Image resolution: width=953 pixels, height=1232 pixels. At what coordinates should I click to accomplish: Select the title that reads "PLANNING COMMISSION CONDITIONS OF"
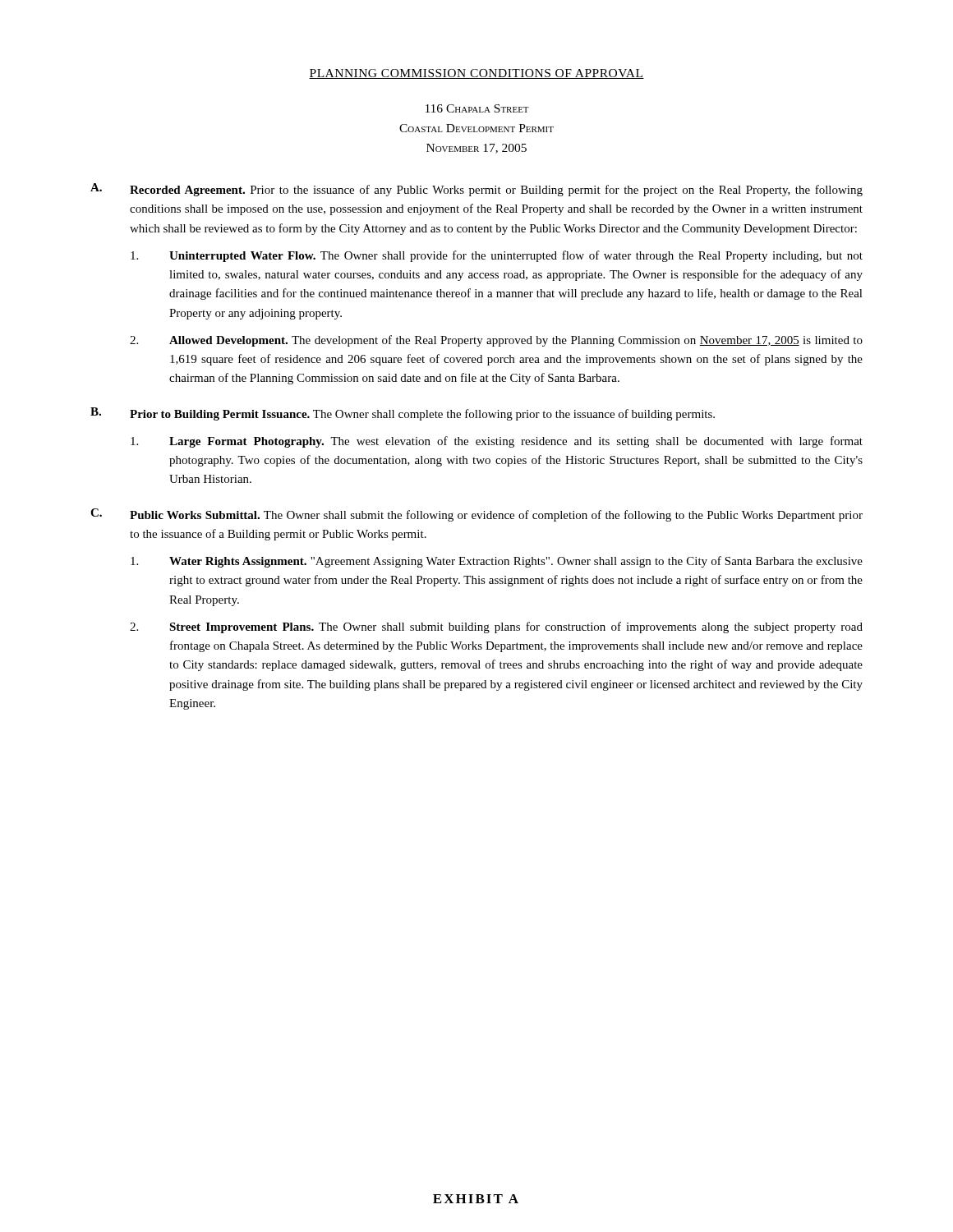(x=476, y=73)
